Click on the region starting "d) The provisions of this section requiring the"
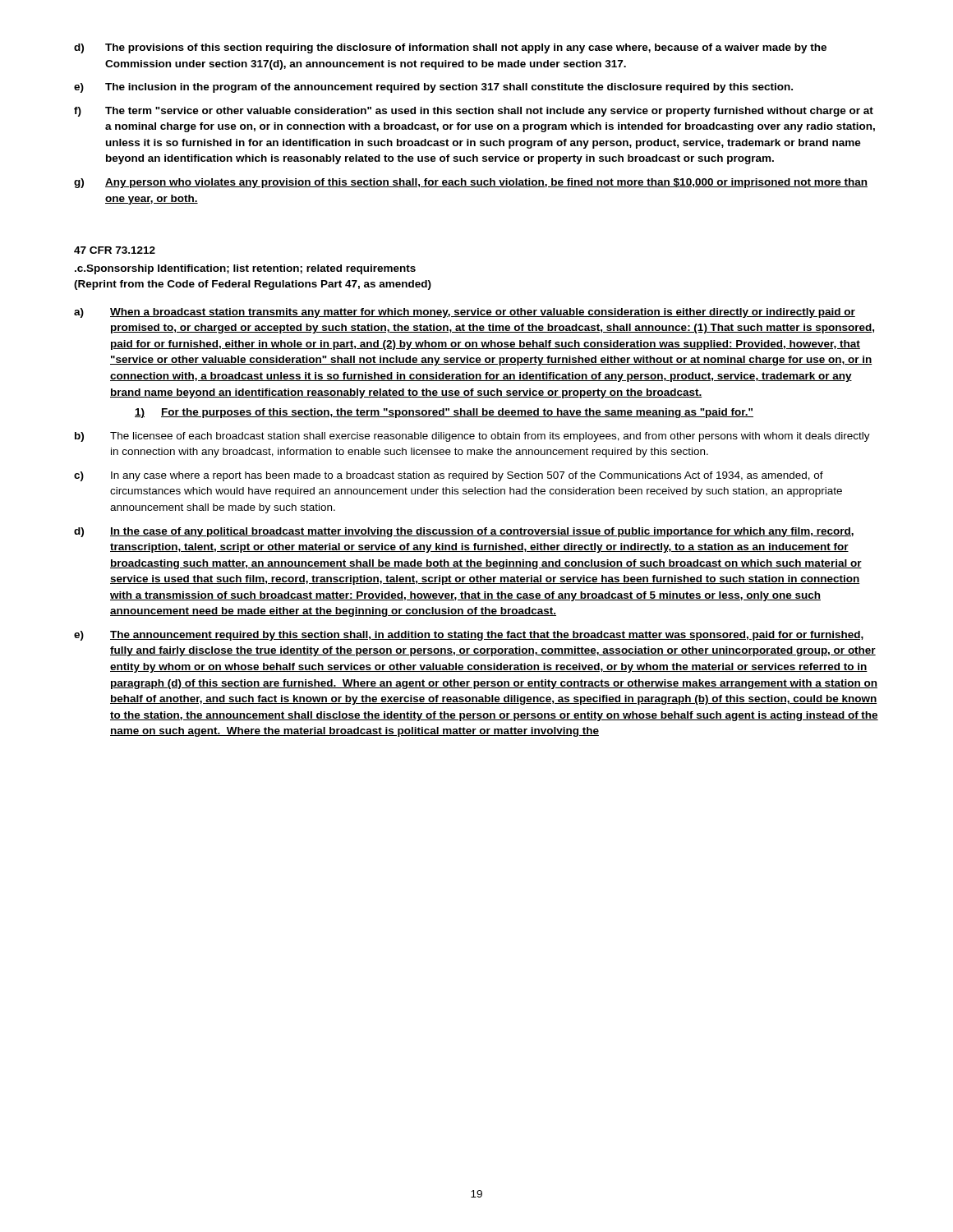The height and width of the screenshot is (1232, 953). [x=476, y=56]
